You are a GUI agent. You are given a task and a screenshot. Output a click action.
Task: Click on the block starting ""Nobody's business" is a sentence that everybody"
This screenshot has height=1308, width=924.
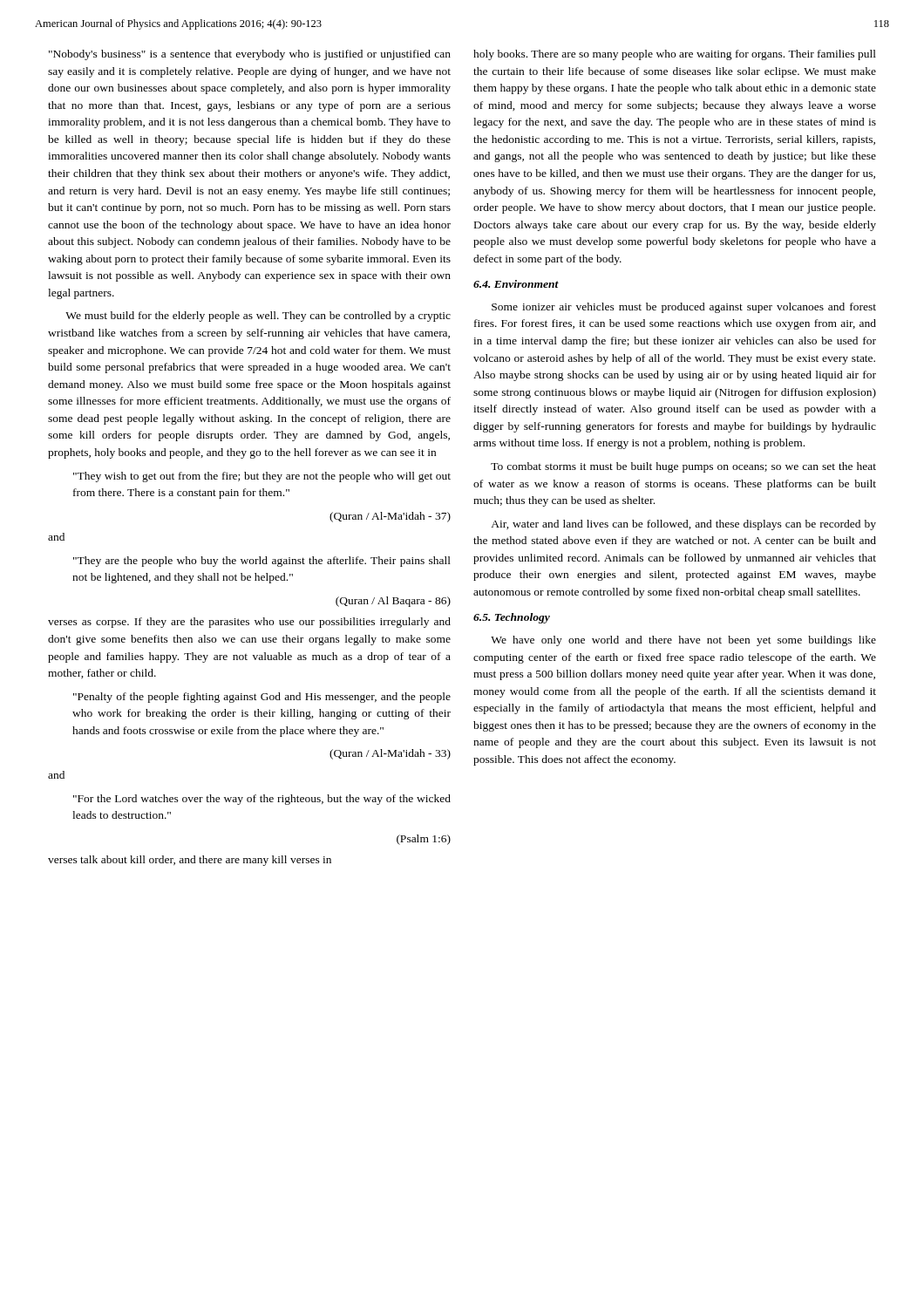(249, 173)
